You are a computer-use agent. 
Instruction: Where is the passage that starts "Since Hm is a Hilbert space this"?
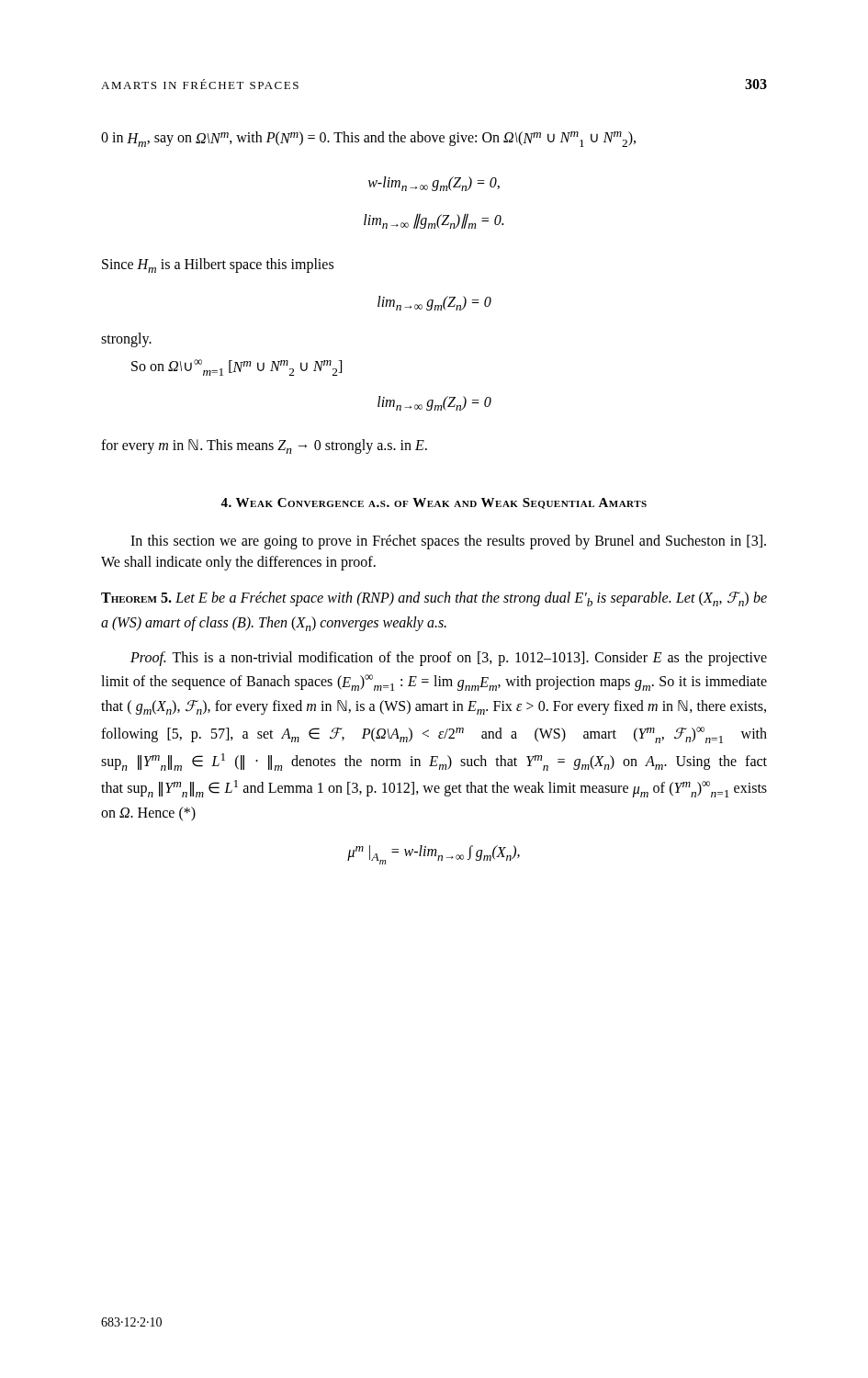tap(218, 266)
